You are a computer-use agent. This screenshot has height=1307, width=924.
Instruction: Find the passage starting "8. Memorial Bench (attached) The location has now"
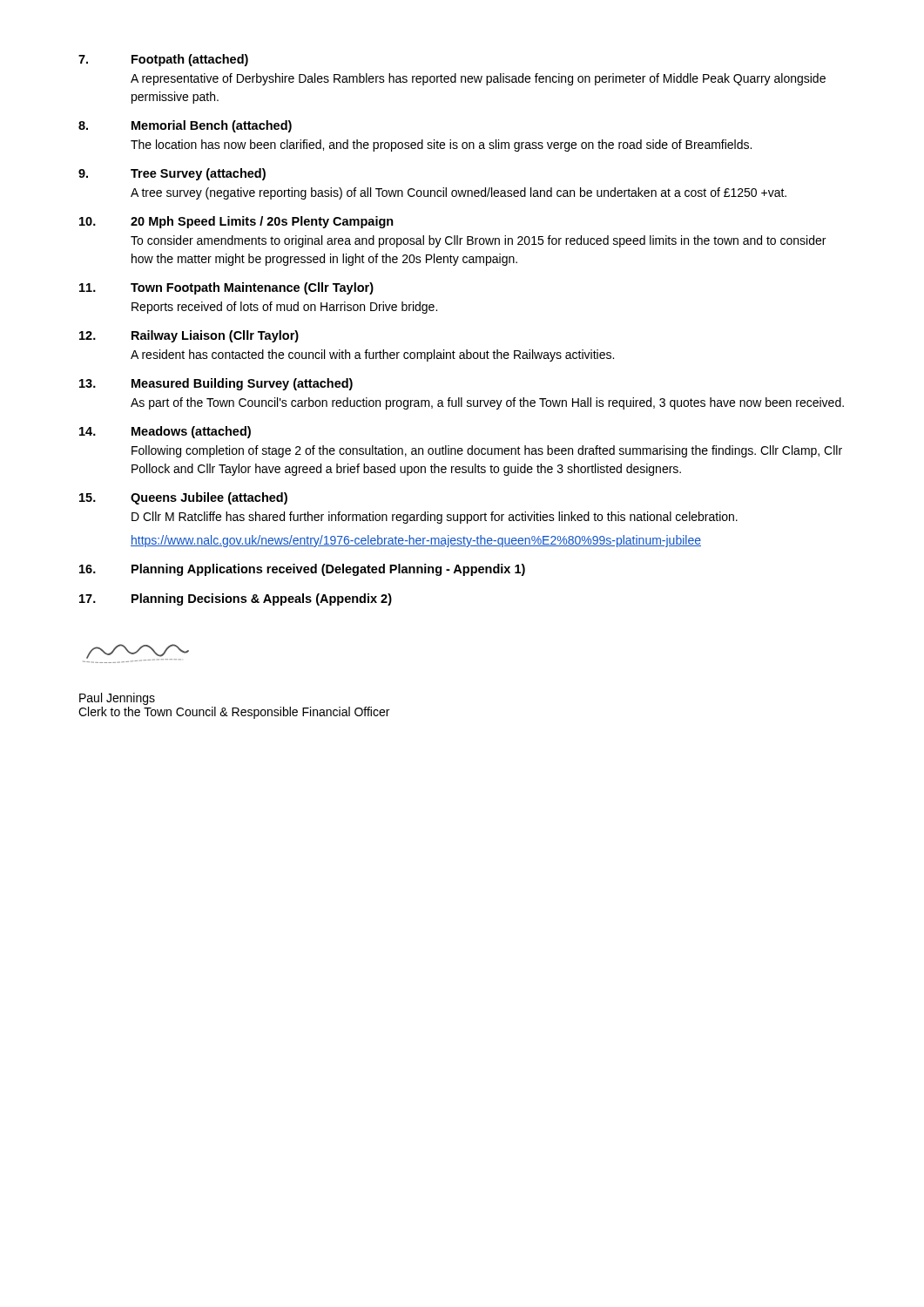click(x=462, y=136)
